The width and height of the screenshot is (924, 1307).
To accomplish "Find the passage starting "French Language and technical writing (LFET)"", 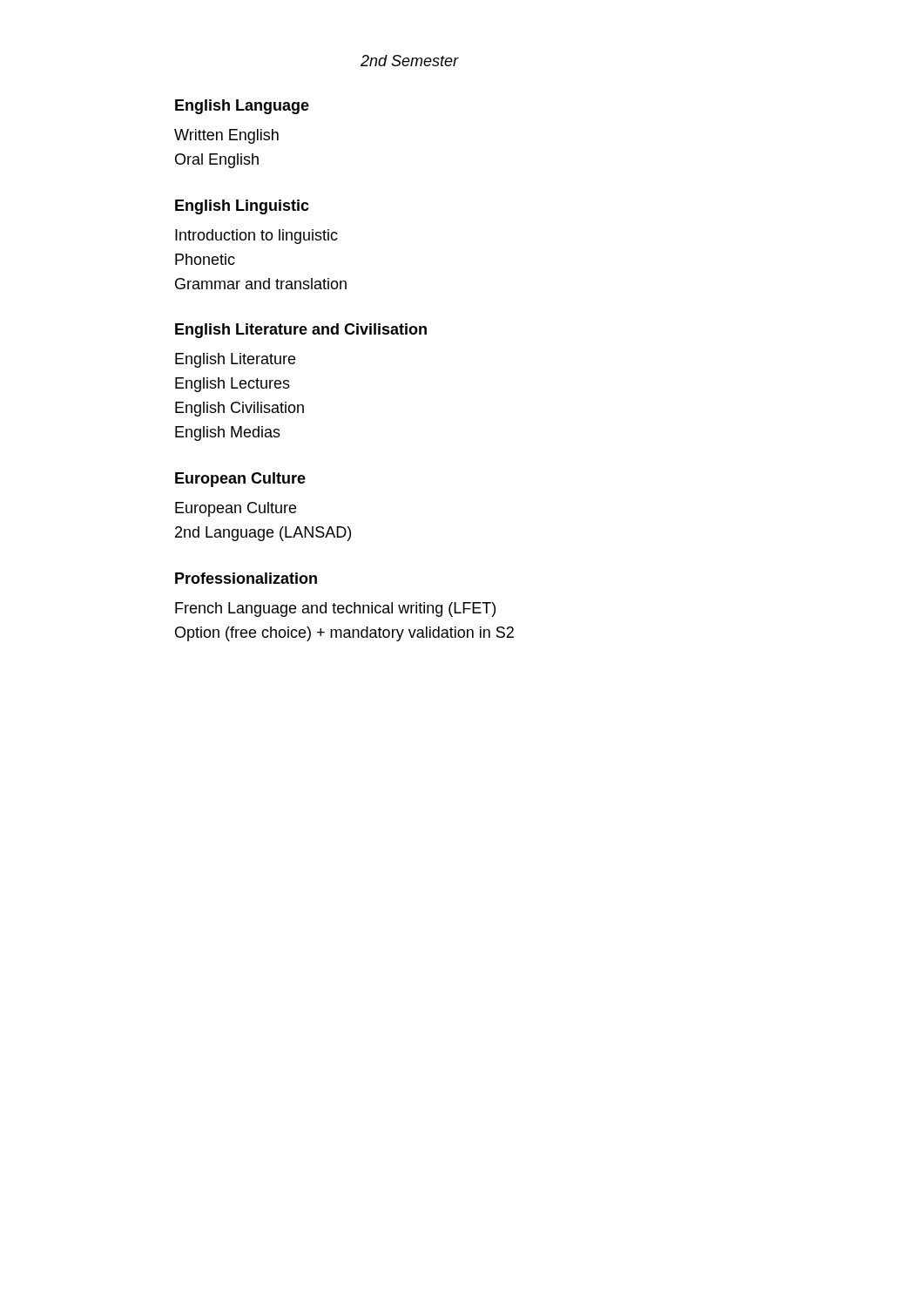I will coord(335,608).
